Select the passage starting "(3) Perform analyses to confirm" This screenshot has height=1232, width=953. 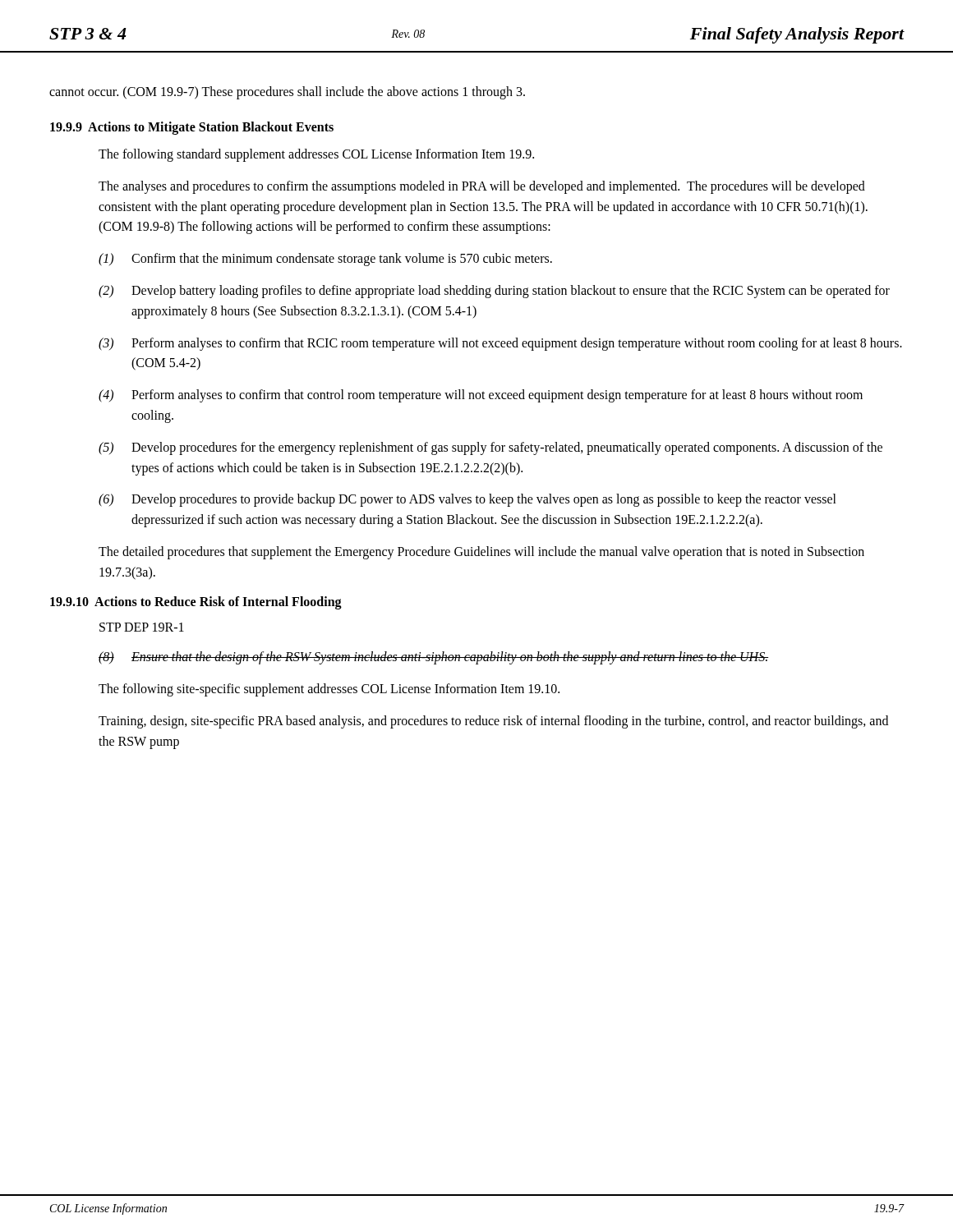[x=501, y=353]
